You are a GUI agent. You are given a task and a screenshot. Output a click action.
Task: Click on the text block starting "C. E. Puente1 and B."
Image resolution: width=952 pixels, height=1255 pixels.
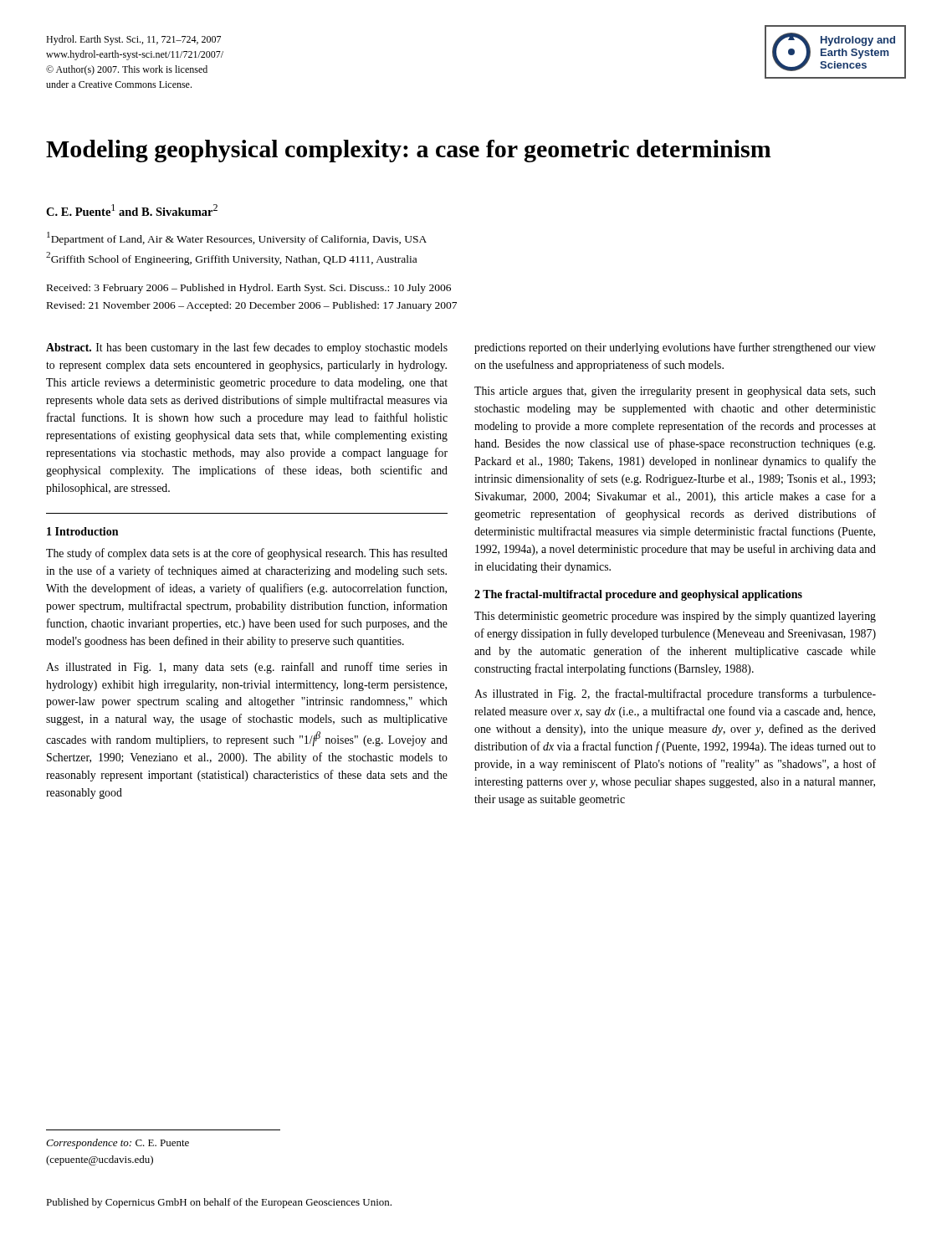(132, 210)
